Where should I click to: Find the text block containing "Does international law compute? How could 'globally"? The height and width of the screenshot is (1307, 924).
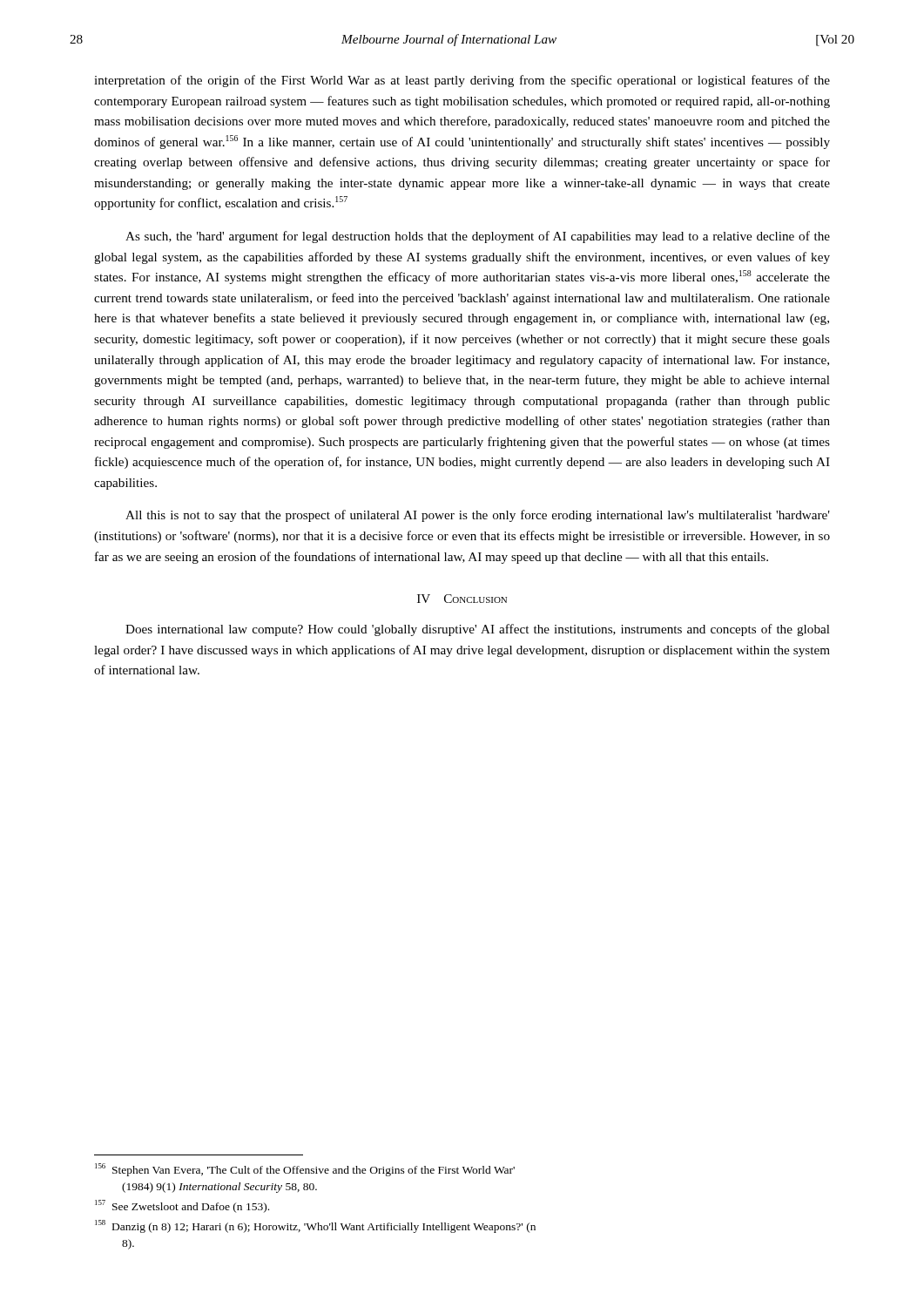point(462,649)
